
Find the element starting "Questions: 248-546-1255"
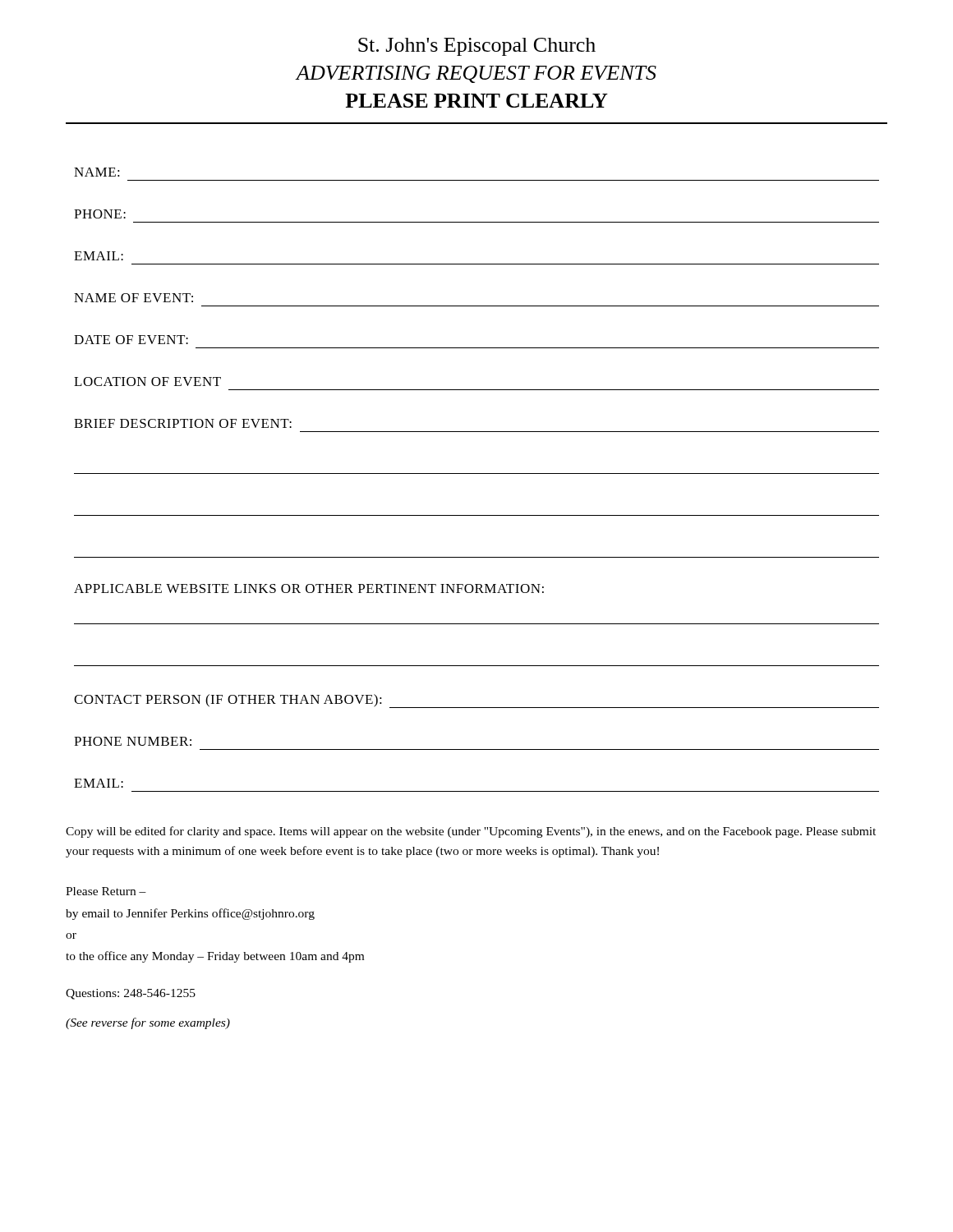click(131, 992)
